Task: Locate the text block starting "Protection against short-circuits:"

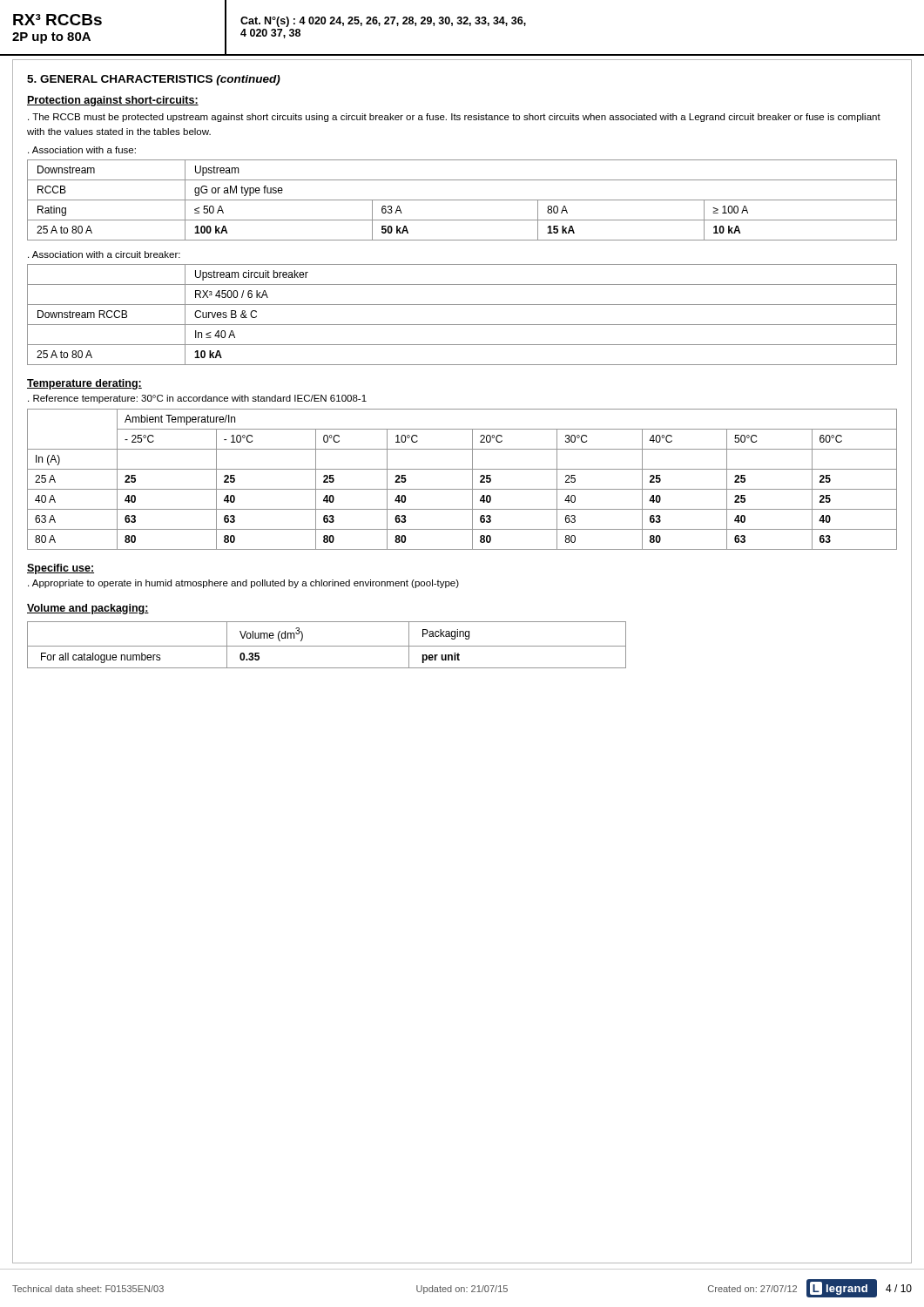Action: [113, 100]
